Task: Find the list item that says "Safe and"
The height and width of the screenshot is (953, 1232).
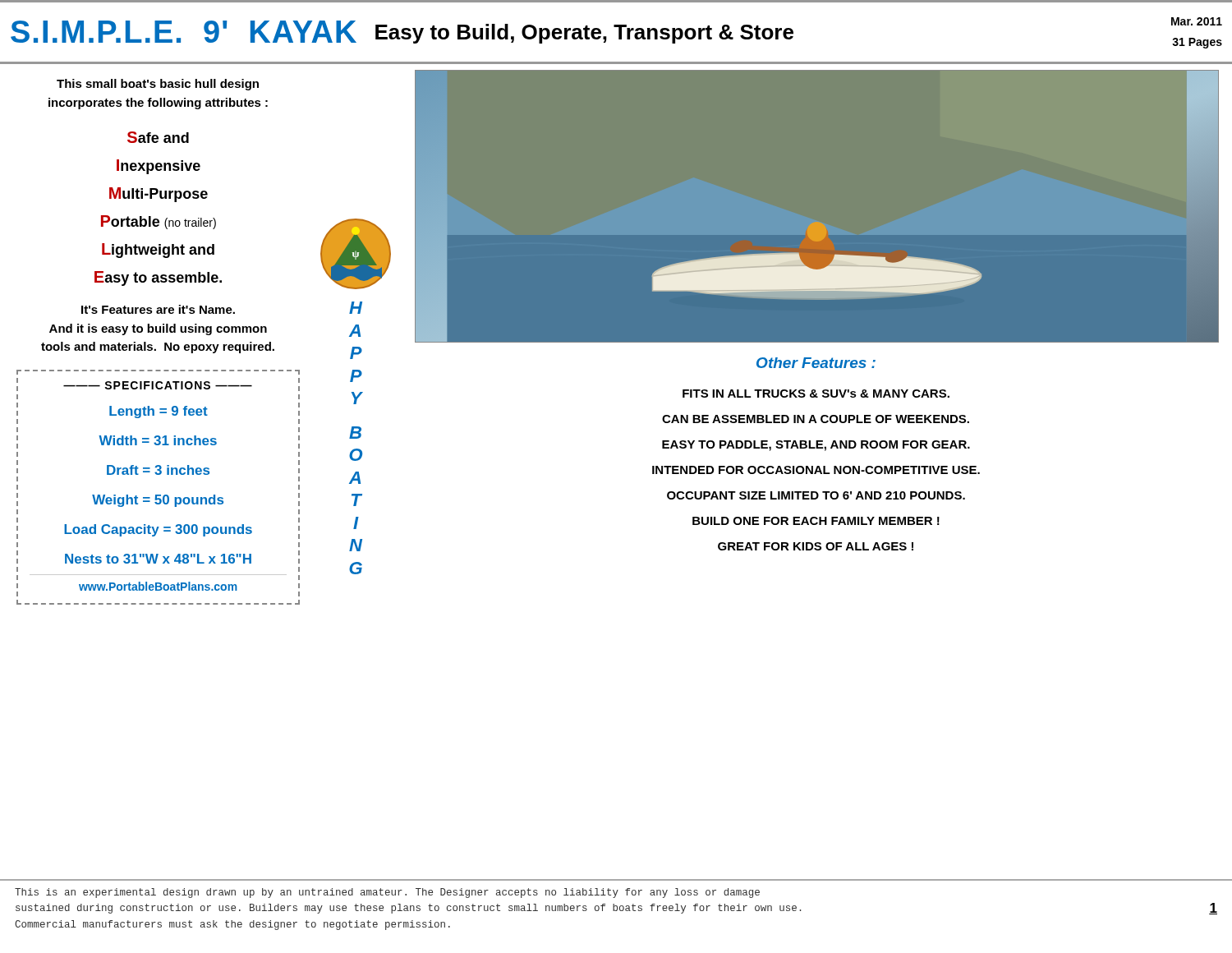Action: pyautogui.click(x=158, y=137)
